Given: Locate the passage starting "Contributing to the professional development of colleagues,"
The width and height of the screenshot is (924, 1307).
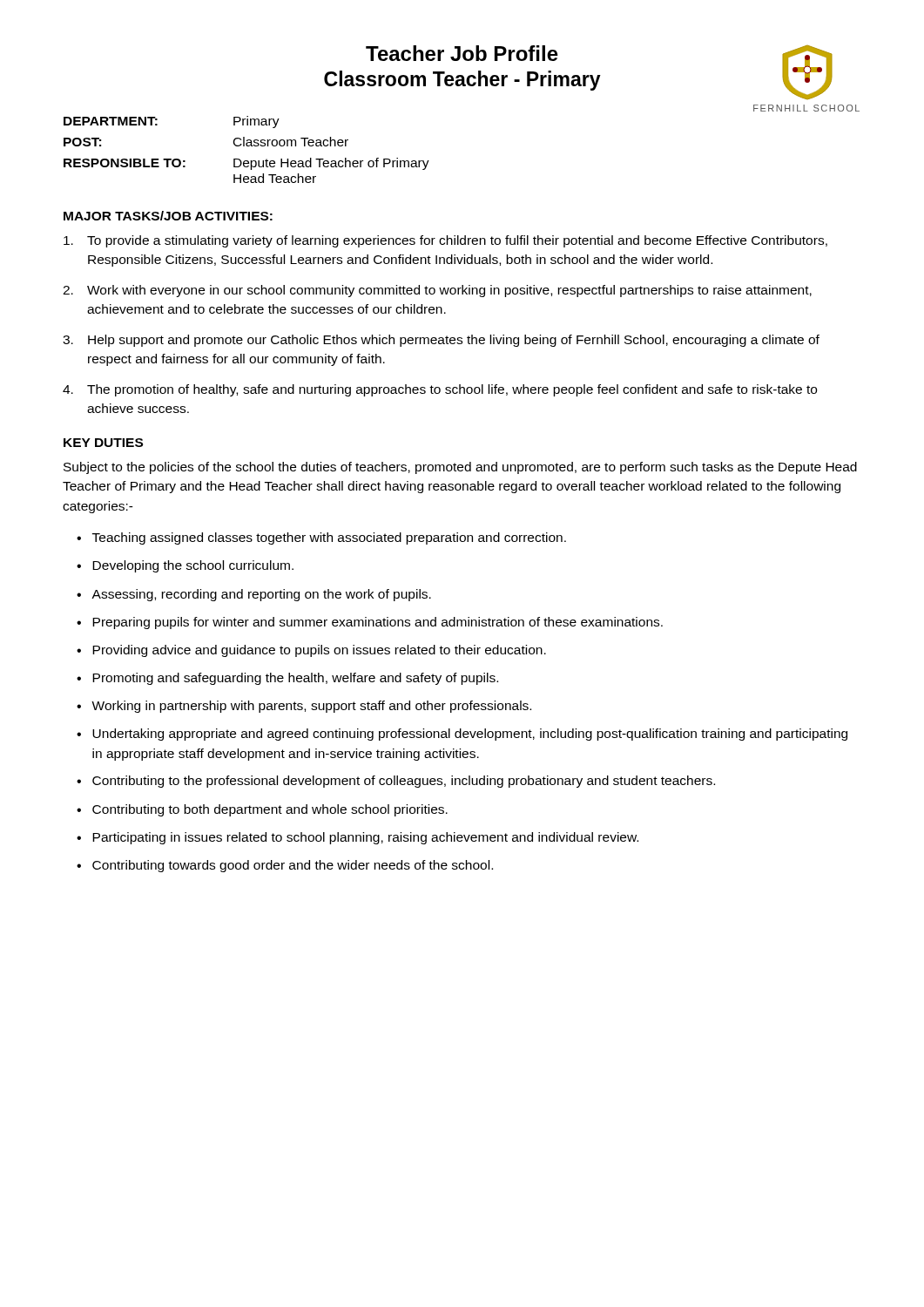Looking at the screenshot, I should pos(404,781).
